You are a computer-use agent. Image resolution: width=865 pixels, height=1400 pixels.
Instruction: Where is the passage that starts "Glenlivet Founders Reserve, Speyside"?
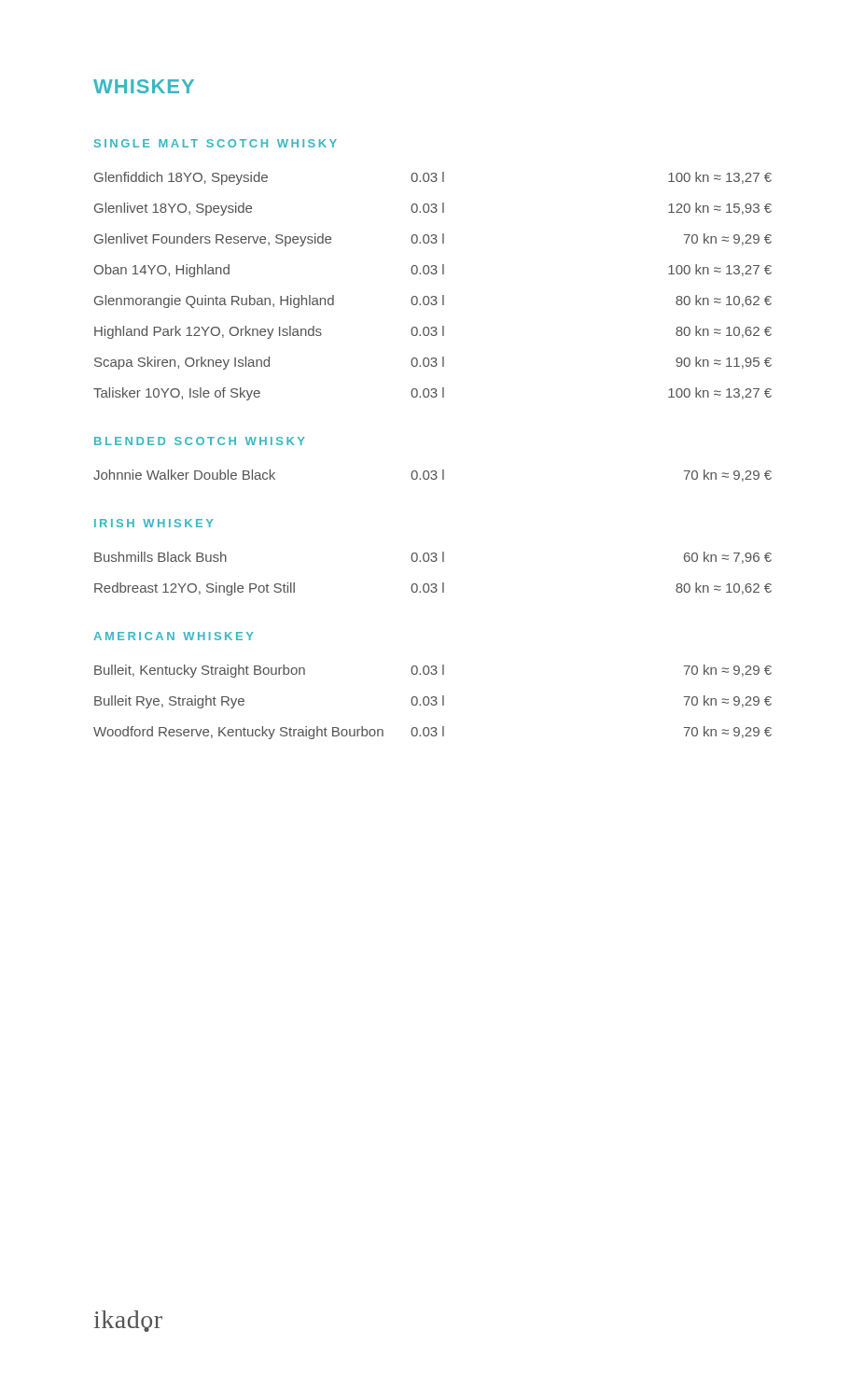click(432, 238)
